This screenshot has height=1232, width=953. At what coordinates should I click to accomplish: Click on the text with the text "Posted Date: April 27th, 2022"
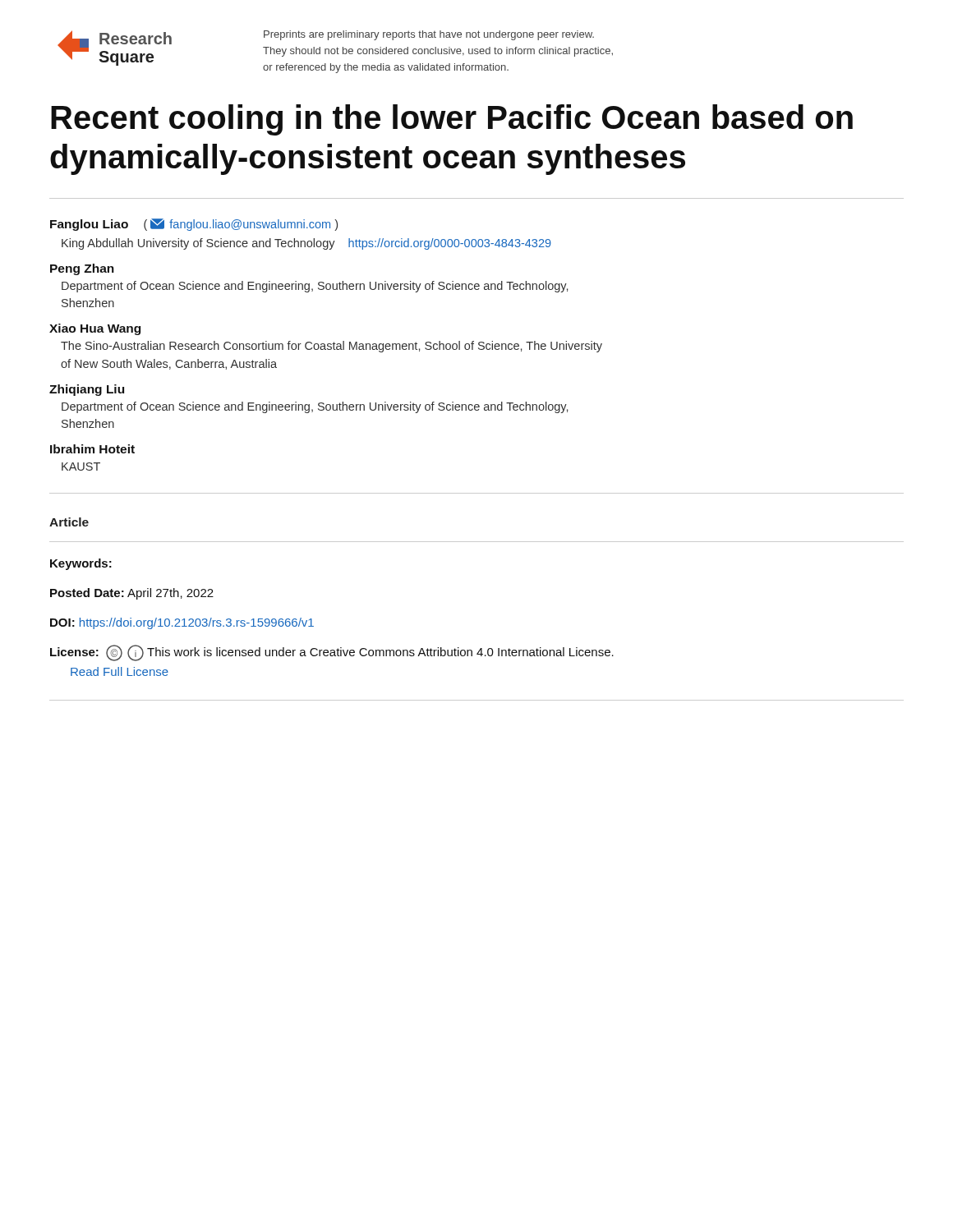pyautogui.click(x=131, y=592)
